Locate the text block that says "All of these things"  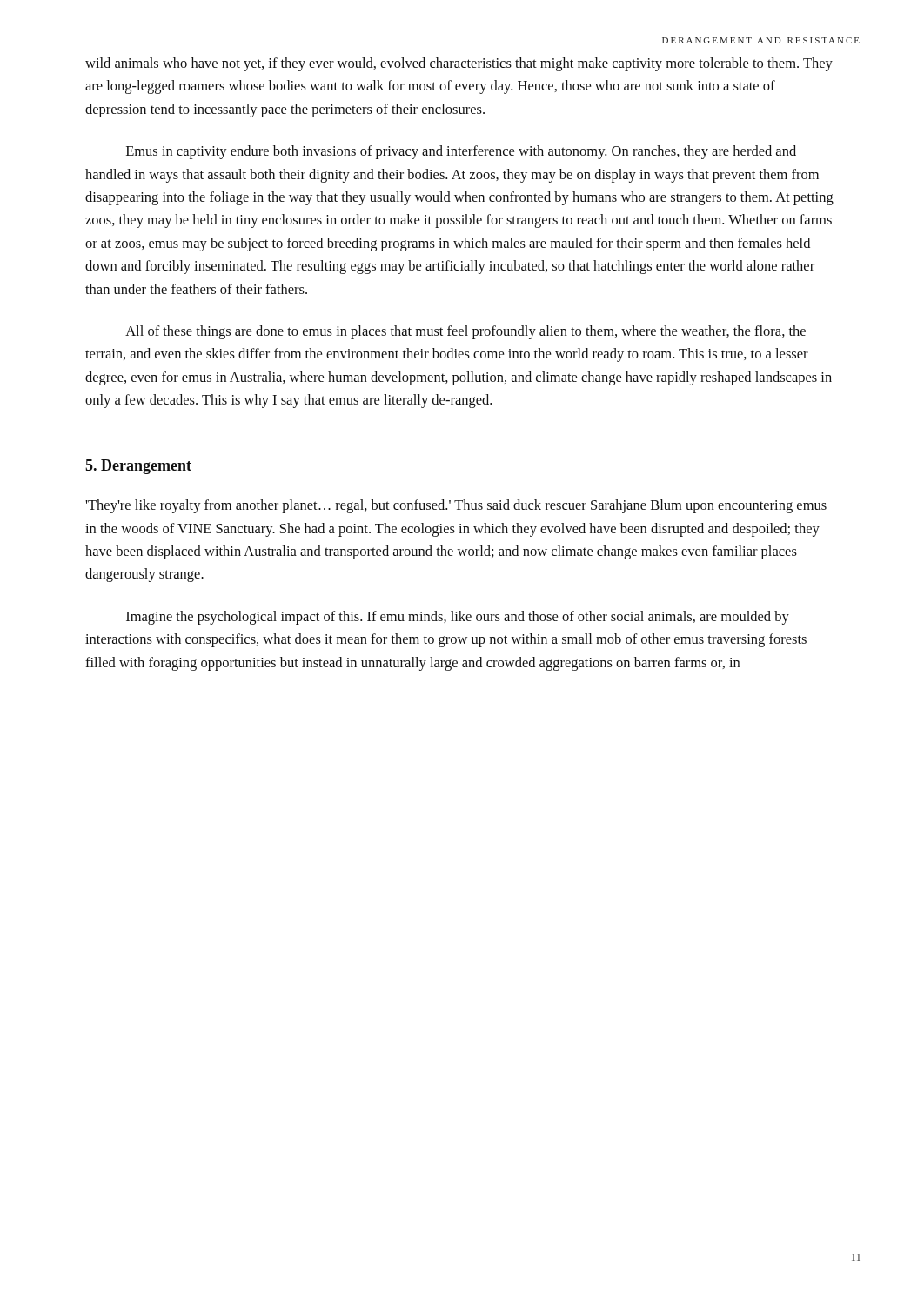point(462,366)
